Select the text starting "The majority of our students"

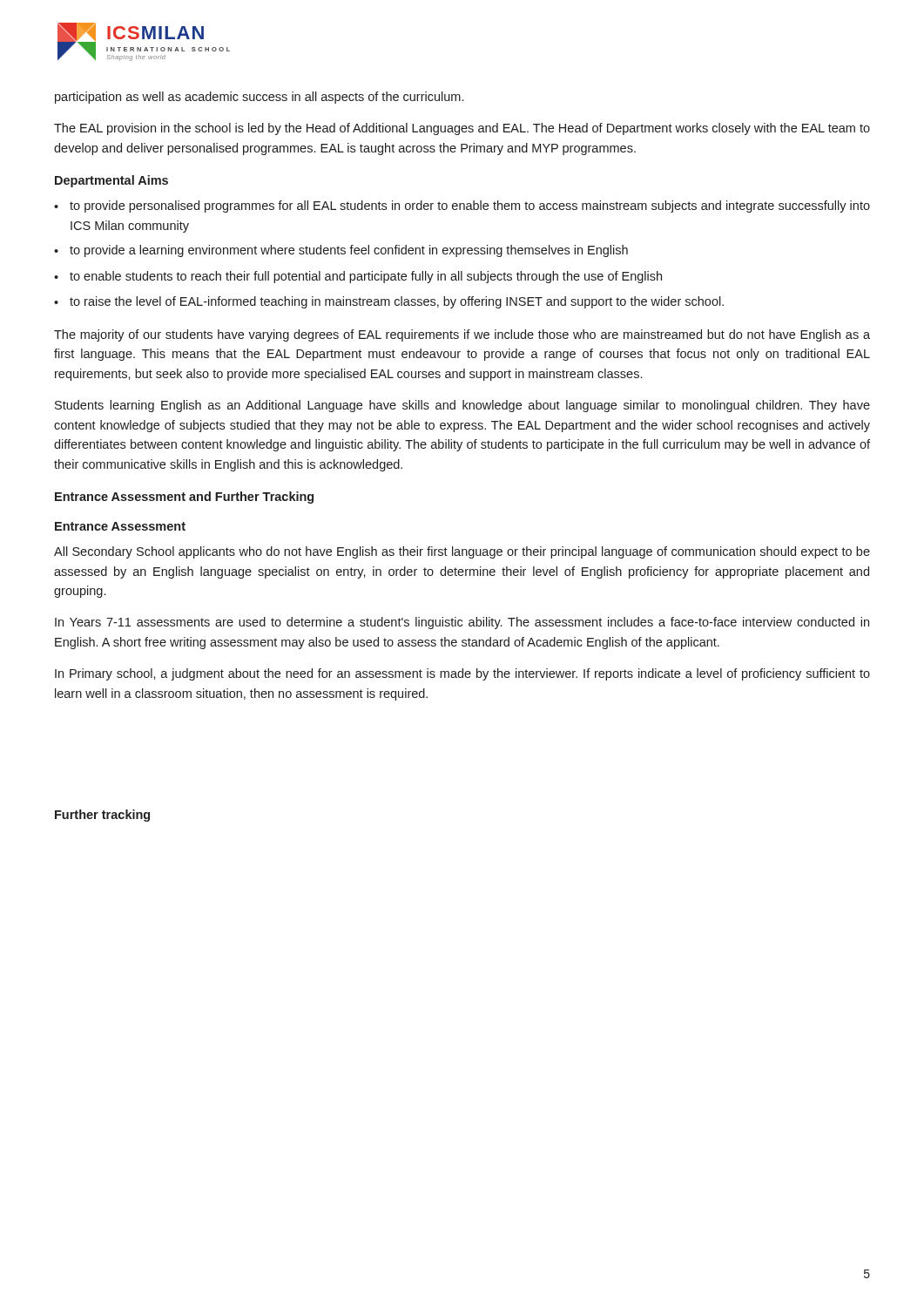(x=462, y=354)
